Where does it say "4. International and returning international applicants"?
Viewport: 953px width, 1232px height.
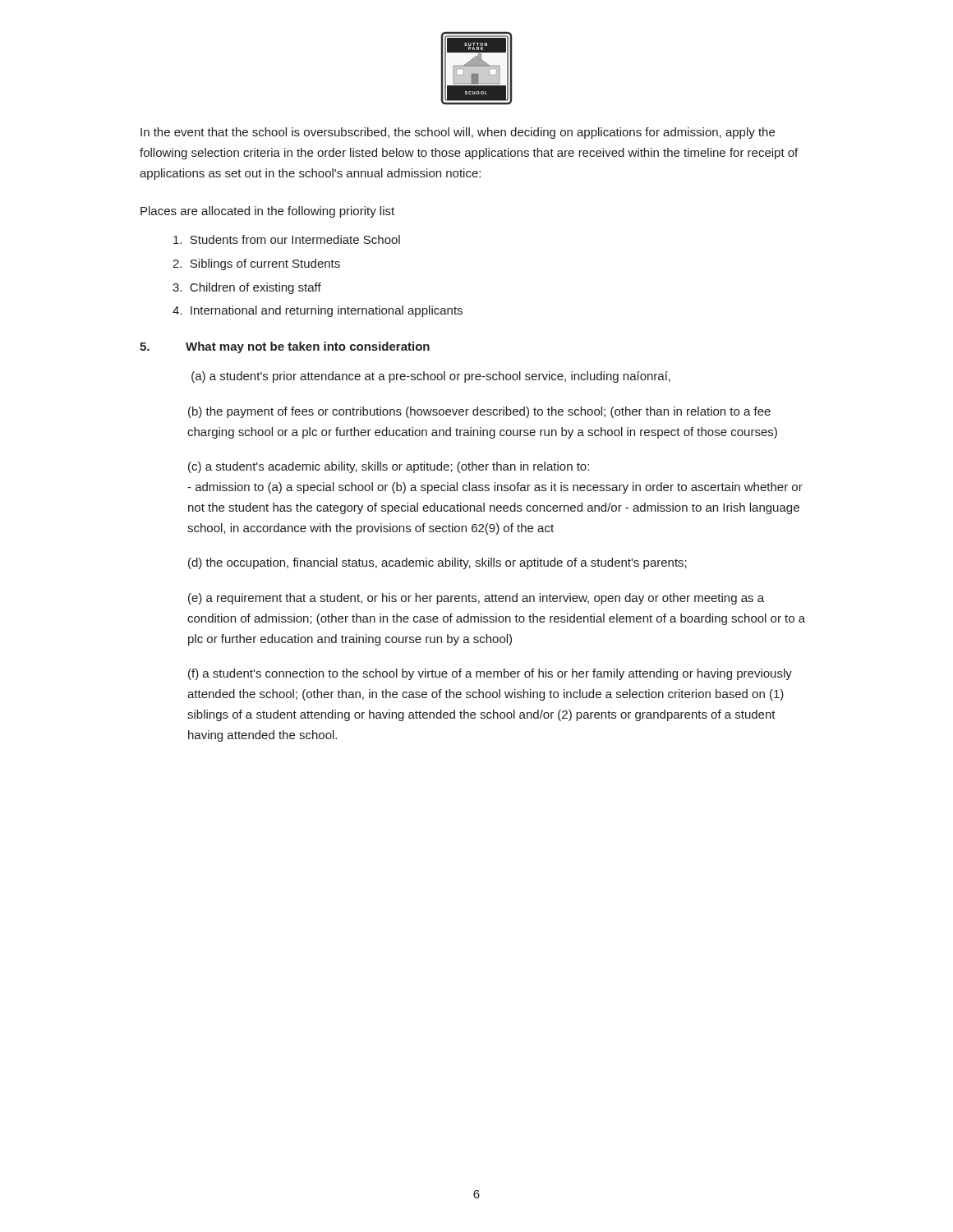[x=318, y=310]
